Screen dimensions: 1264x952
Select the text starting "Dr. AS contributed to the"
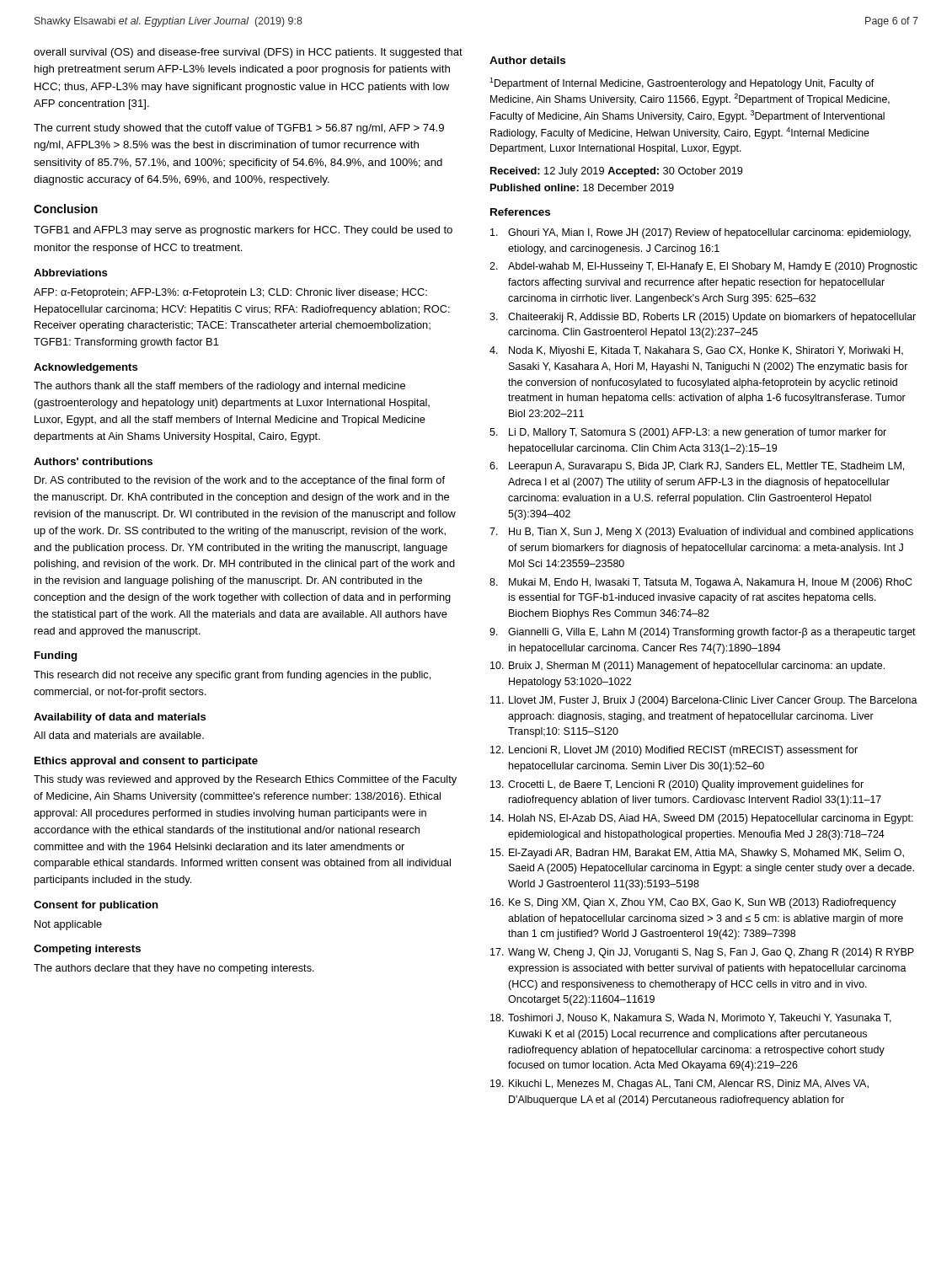[248, 556]
